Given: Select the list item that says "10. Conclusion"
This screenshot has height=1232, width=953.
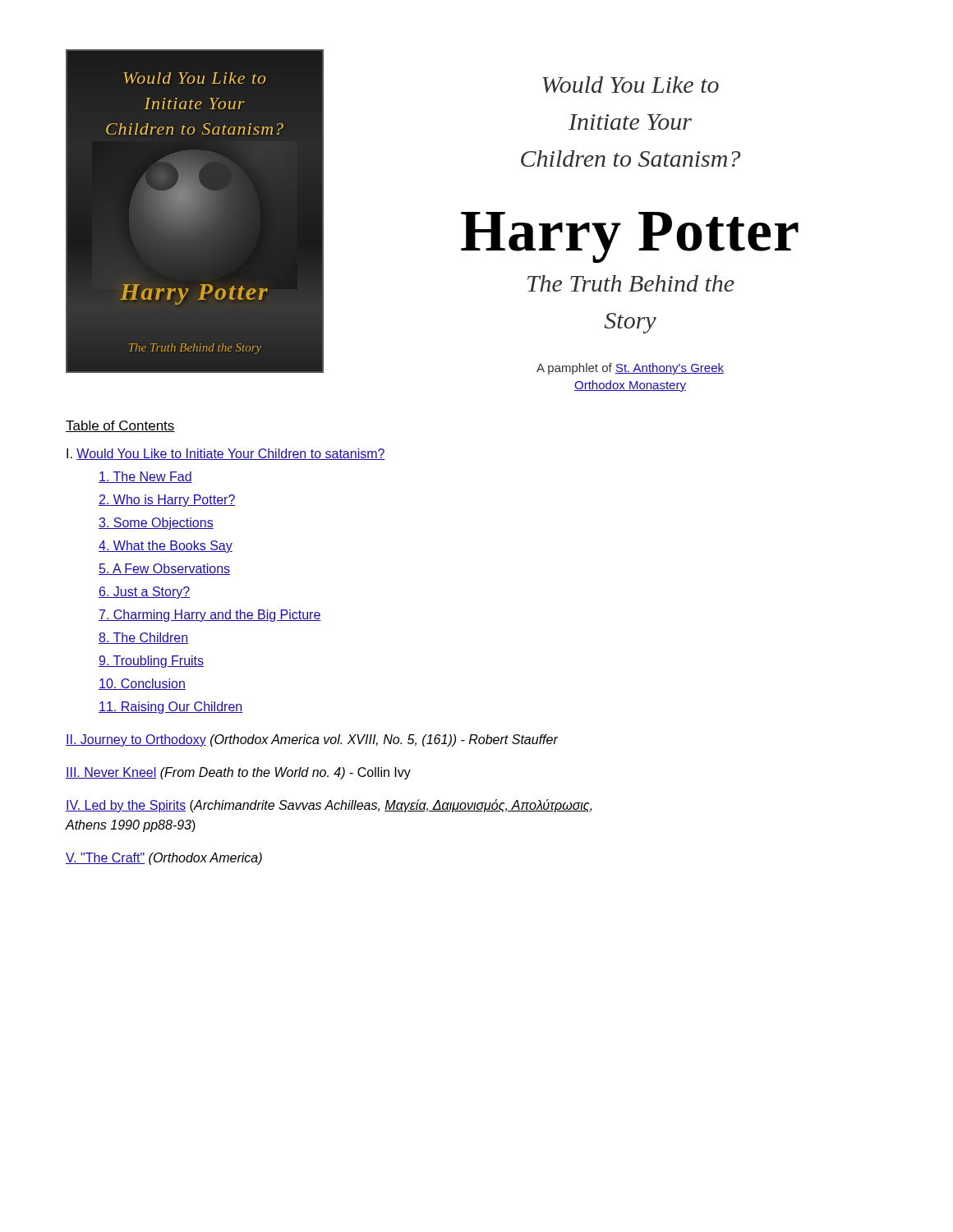Looking at the screenshot, I should coord(142,684).
